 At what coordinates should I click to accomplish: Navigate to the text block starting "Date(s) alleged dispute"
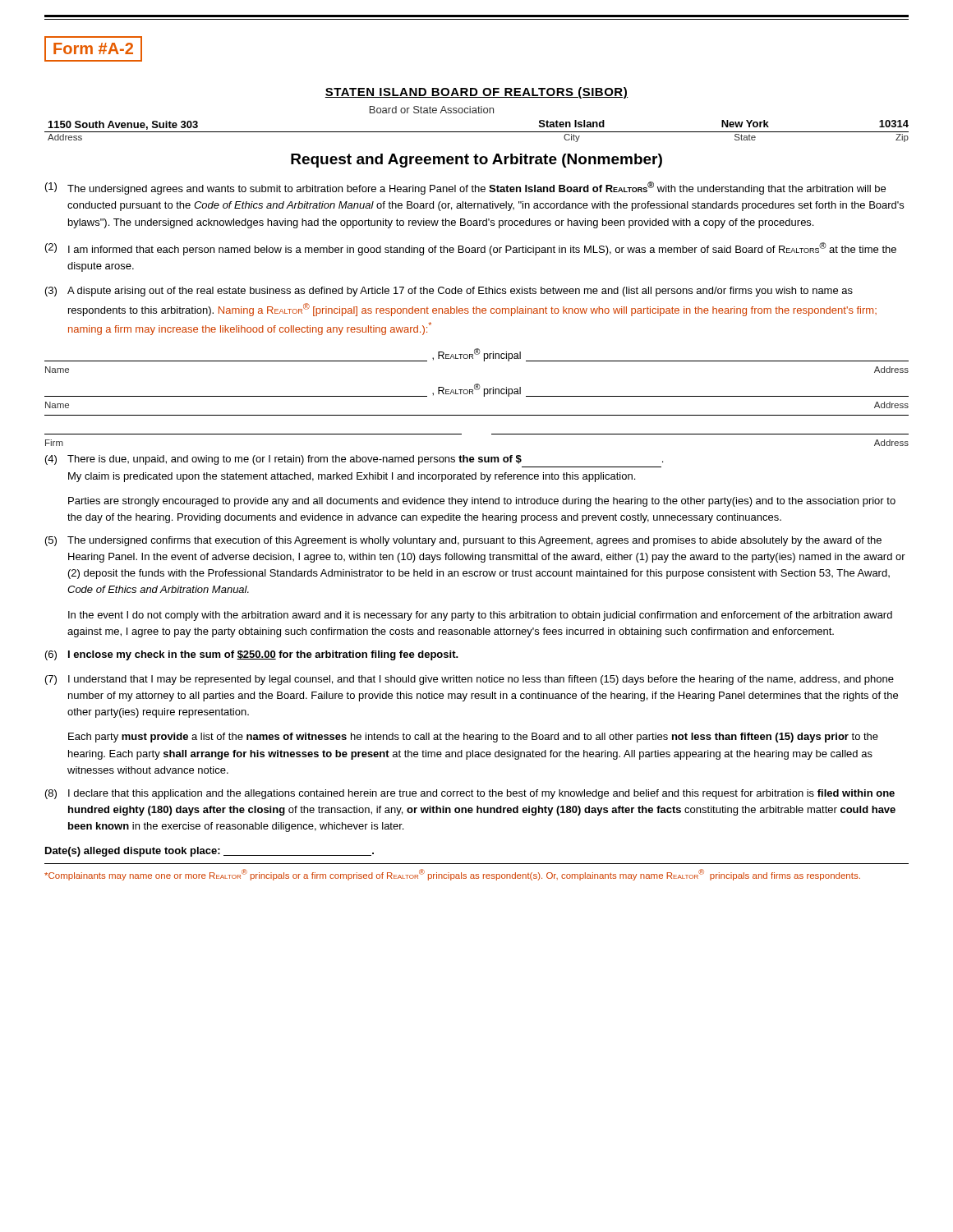pos(209,850)
